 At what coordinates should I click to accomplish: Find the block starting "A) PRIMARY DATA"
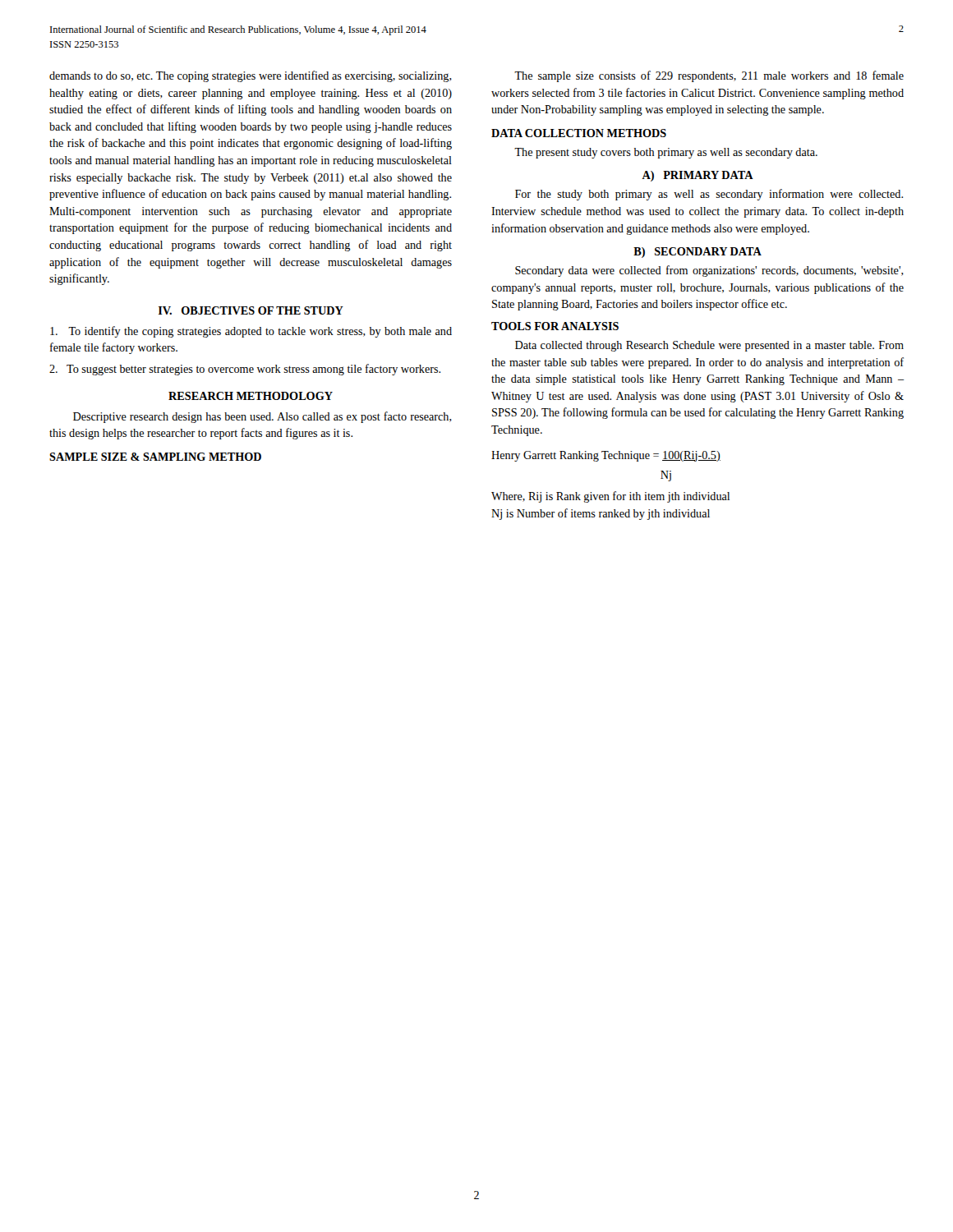[698, 175]
